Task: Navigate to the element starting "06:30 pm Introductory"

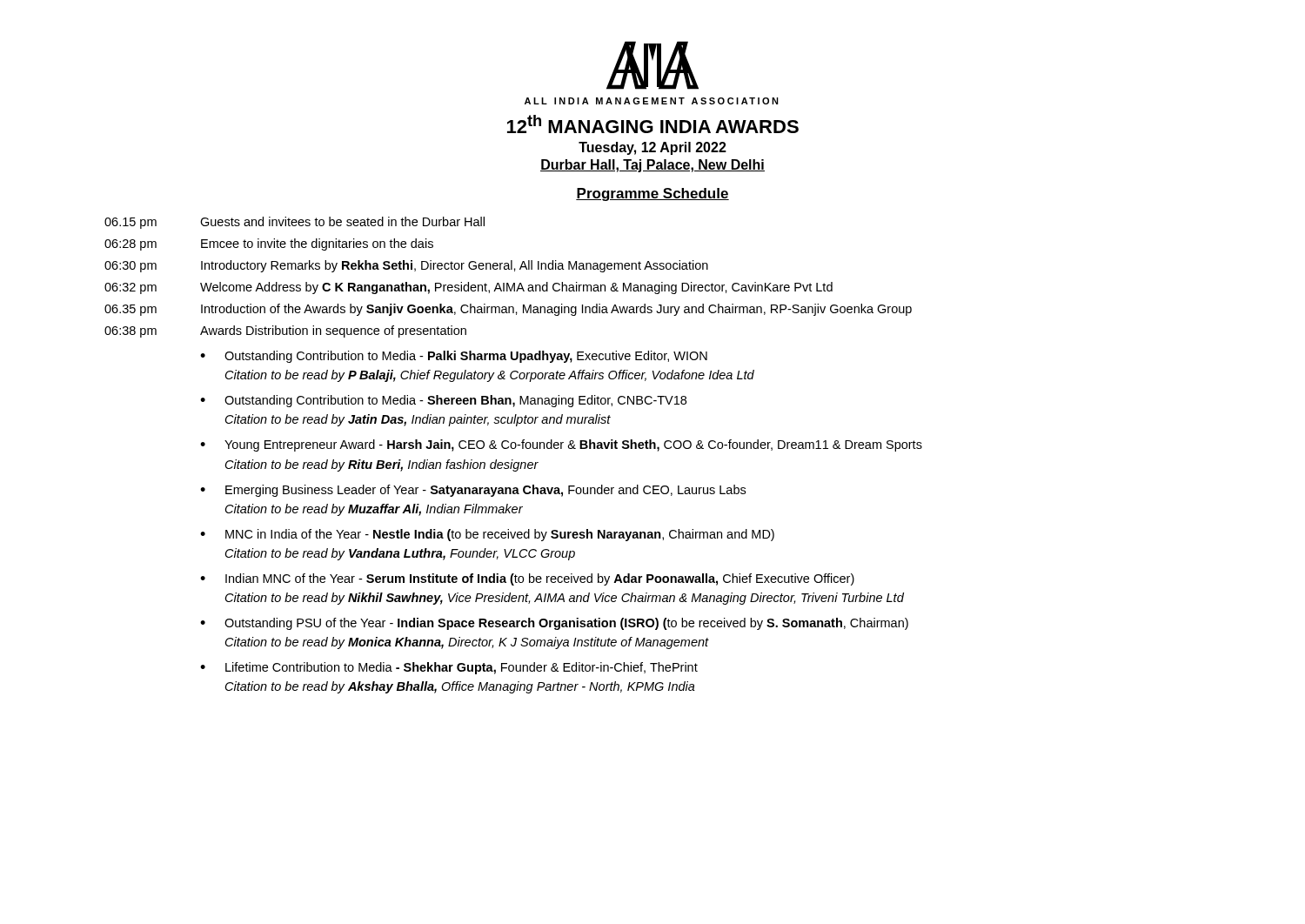Action: 652,266
